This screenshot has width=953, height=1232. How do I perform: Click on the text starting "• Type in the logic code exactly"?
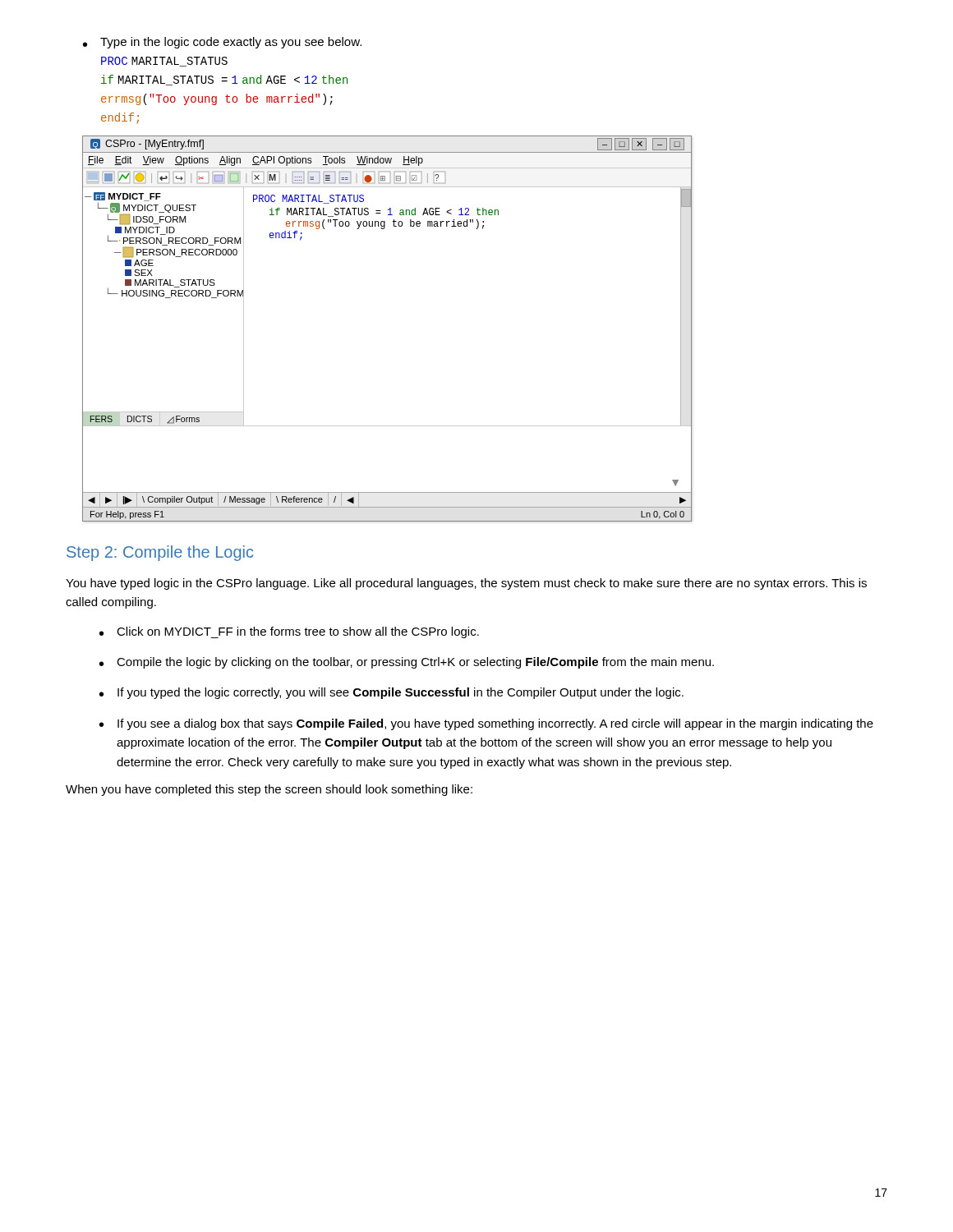(x=222, y=80)
